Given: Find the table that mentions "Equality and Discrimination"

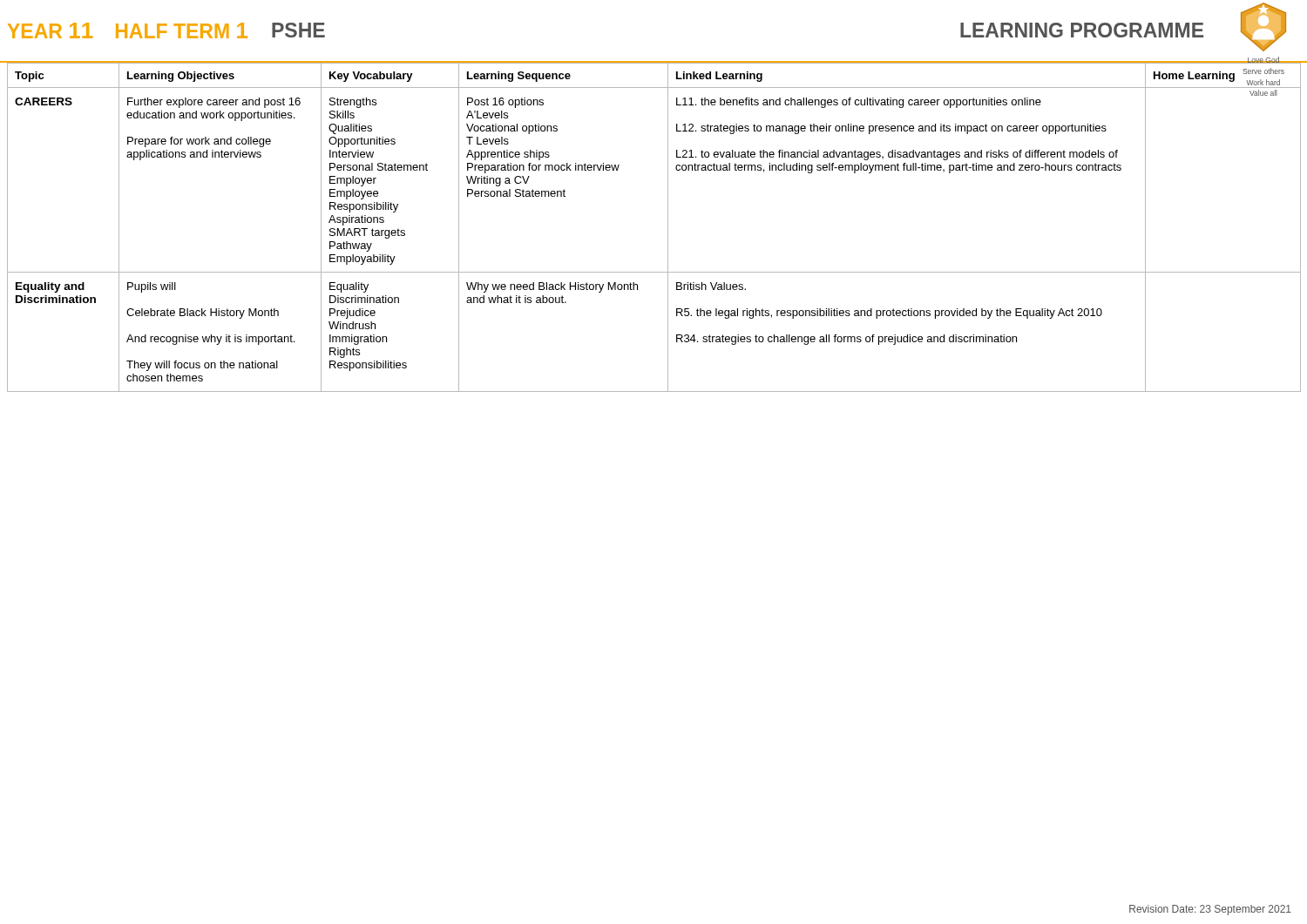Looking at the screenshot, I should point(654,227).
